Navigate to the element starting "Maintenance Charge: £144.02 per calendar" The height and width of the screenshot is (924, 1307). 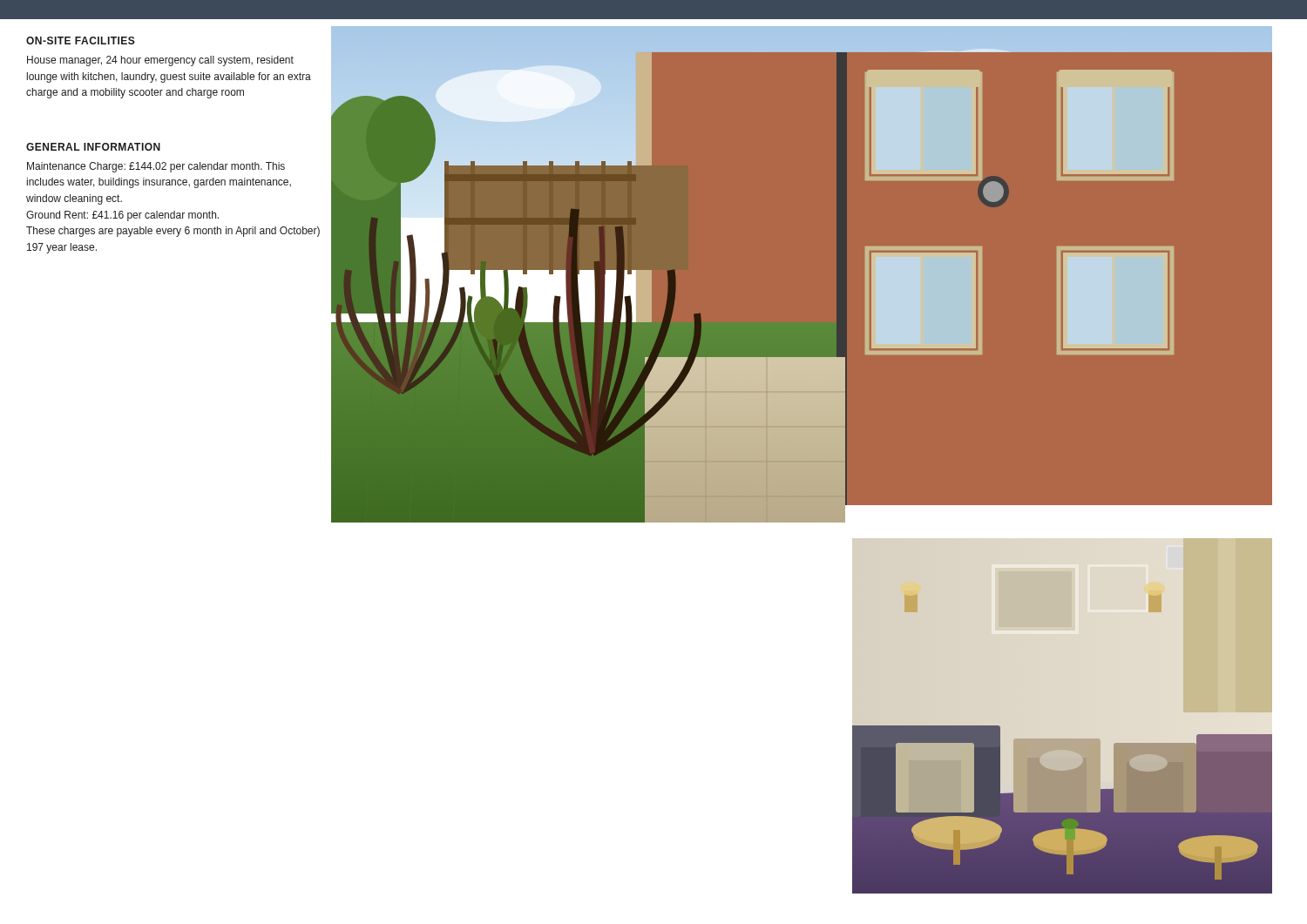click(173, 207)
